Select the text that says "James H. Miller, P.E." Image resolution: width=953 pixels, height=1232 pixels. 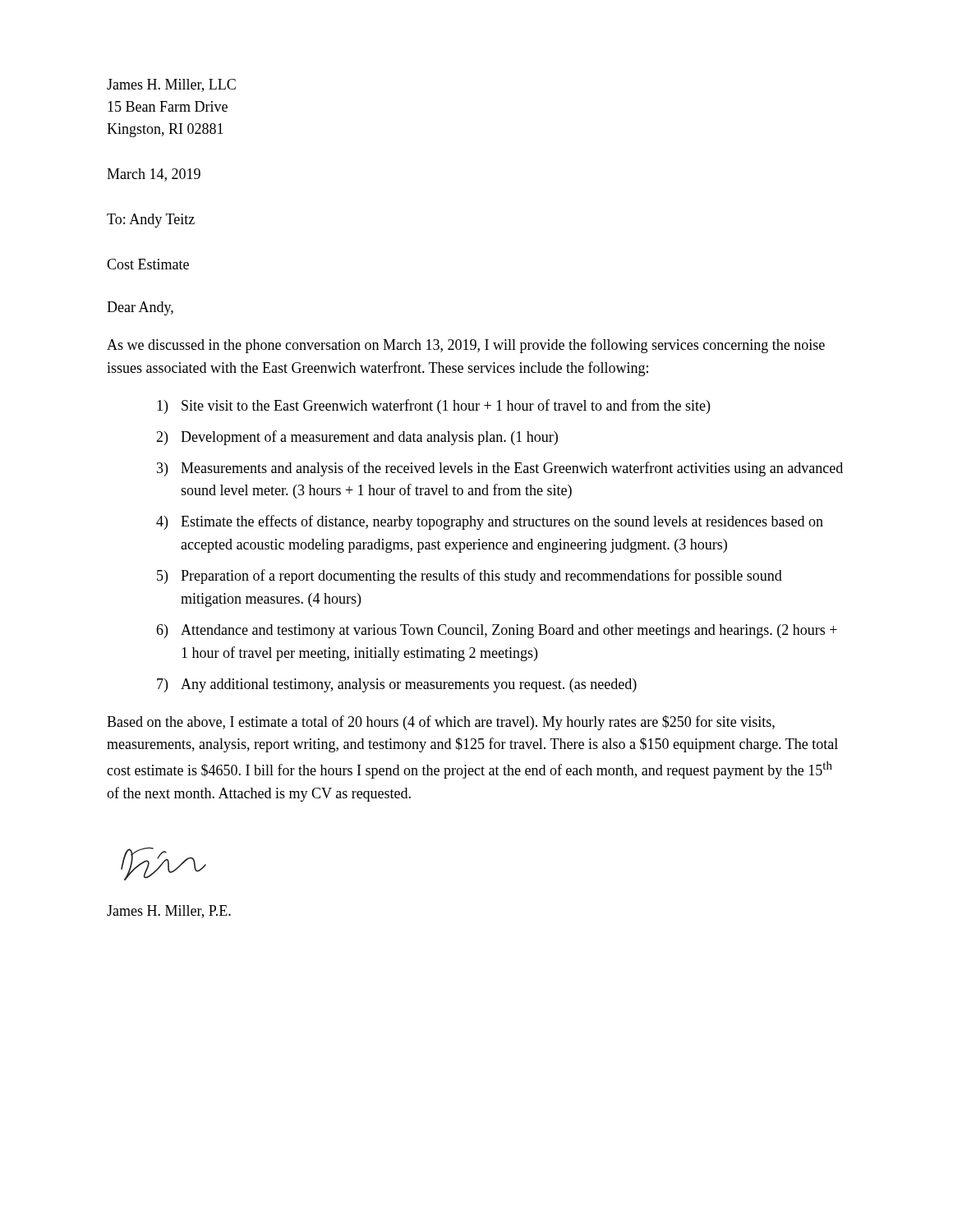tap(169, 911)
